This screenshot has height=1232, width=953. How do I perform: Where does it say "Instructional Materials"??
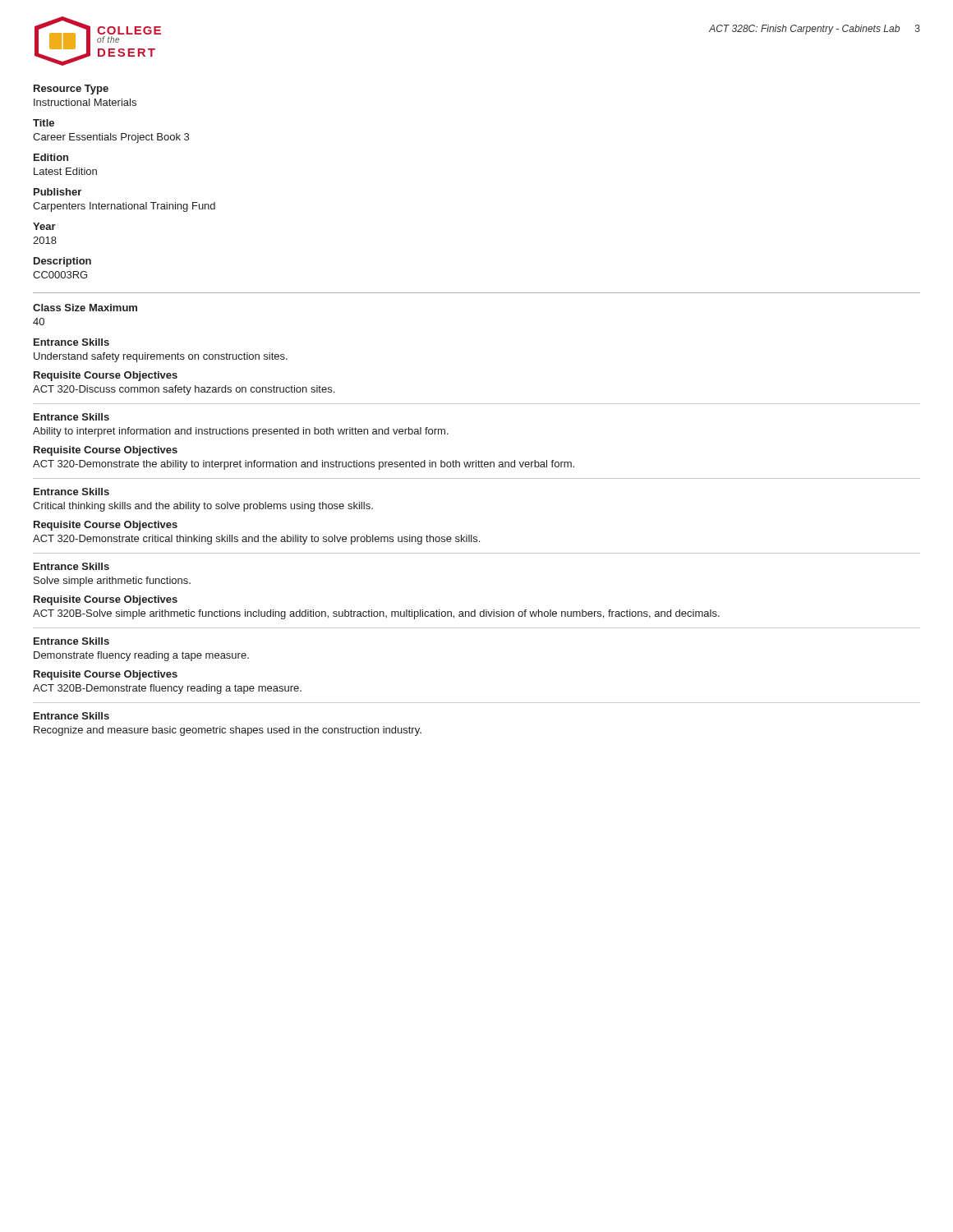(85, 102)
